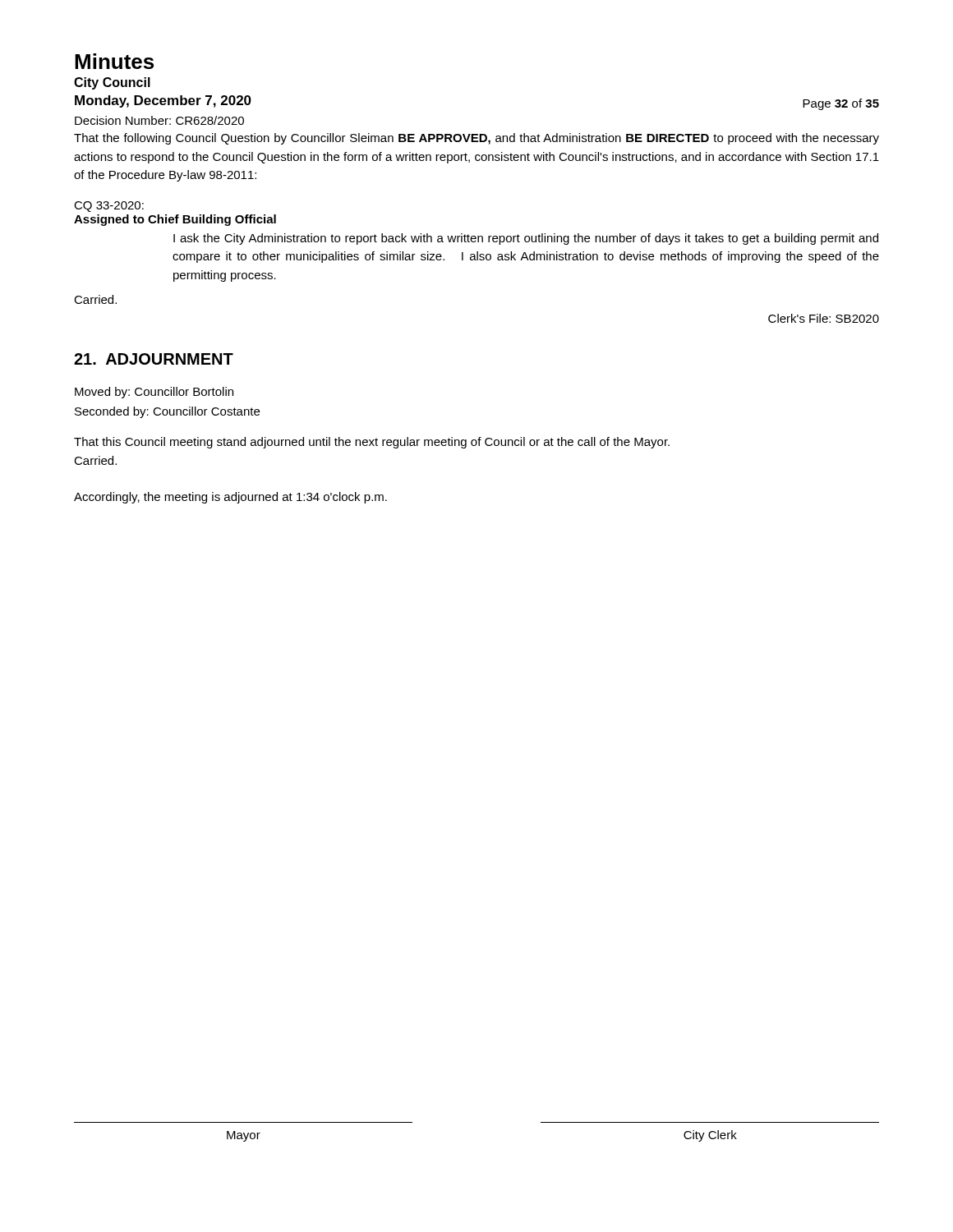
Task: Navigate to the block starting "Decision Number: CR628/2020"
Action: [159, 120]
